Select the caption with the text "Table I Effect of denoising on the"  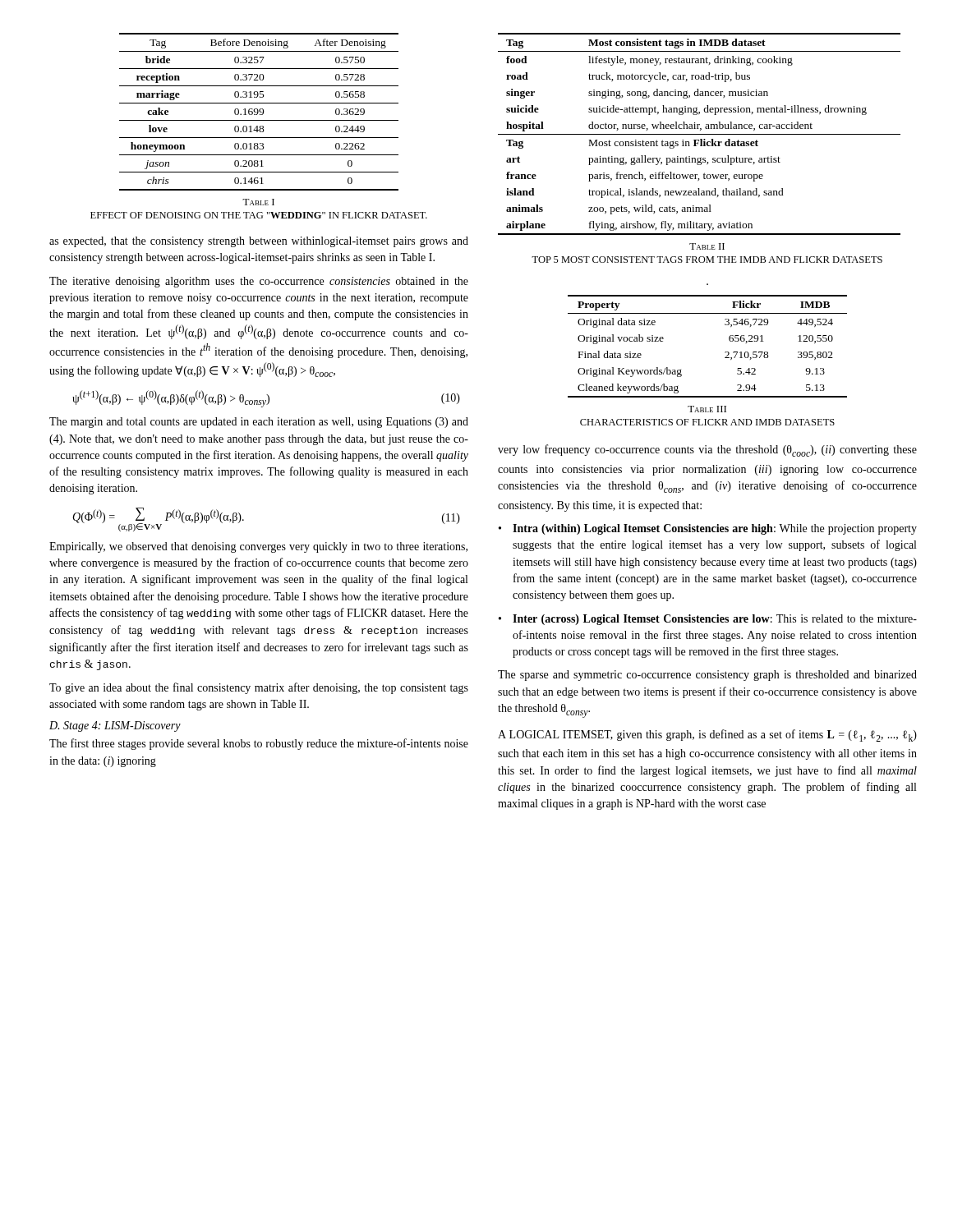[259, 208]
